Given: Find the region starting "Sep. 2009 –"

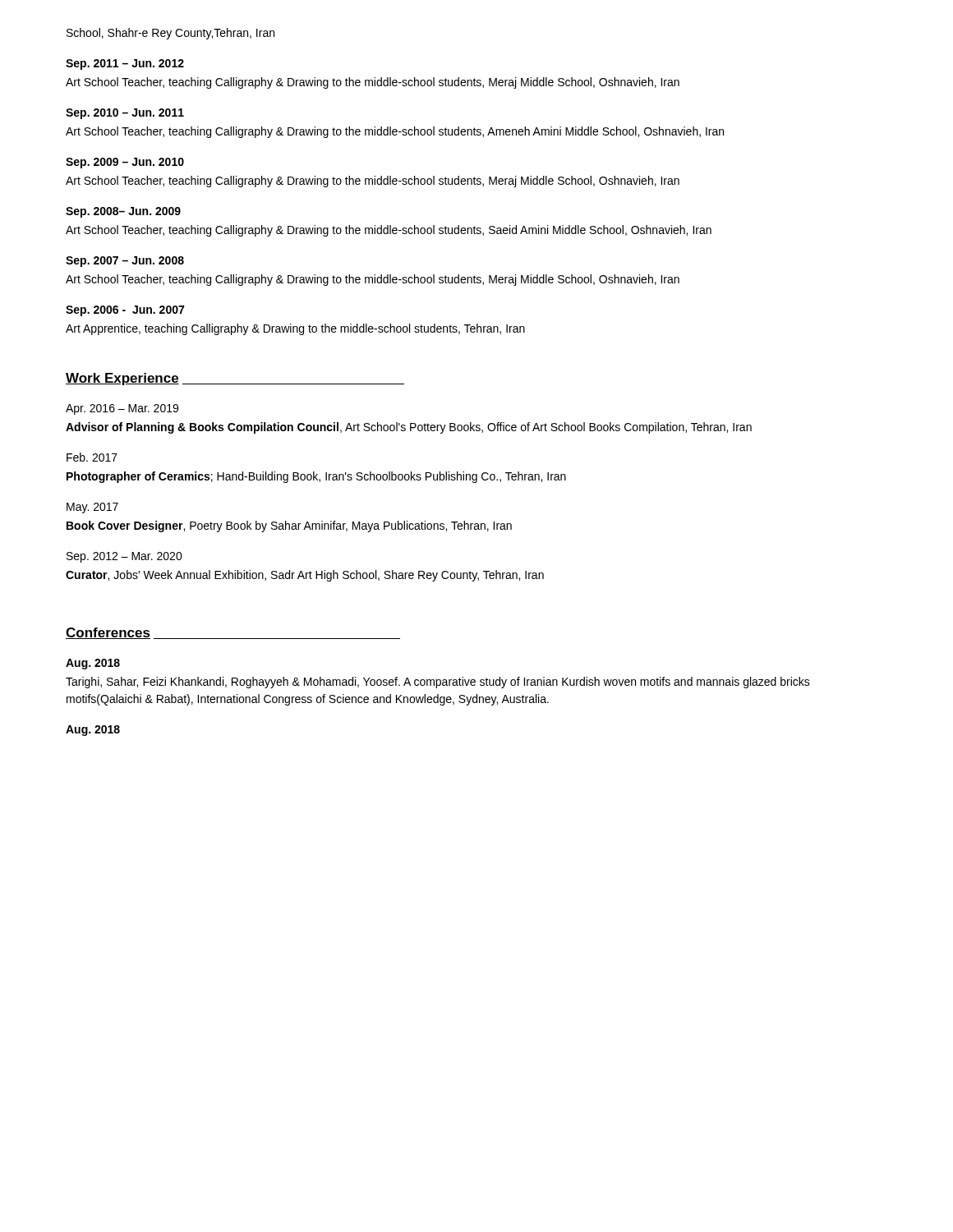Looking at the screenshot, I should [x=476, y=172].
